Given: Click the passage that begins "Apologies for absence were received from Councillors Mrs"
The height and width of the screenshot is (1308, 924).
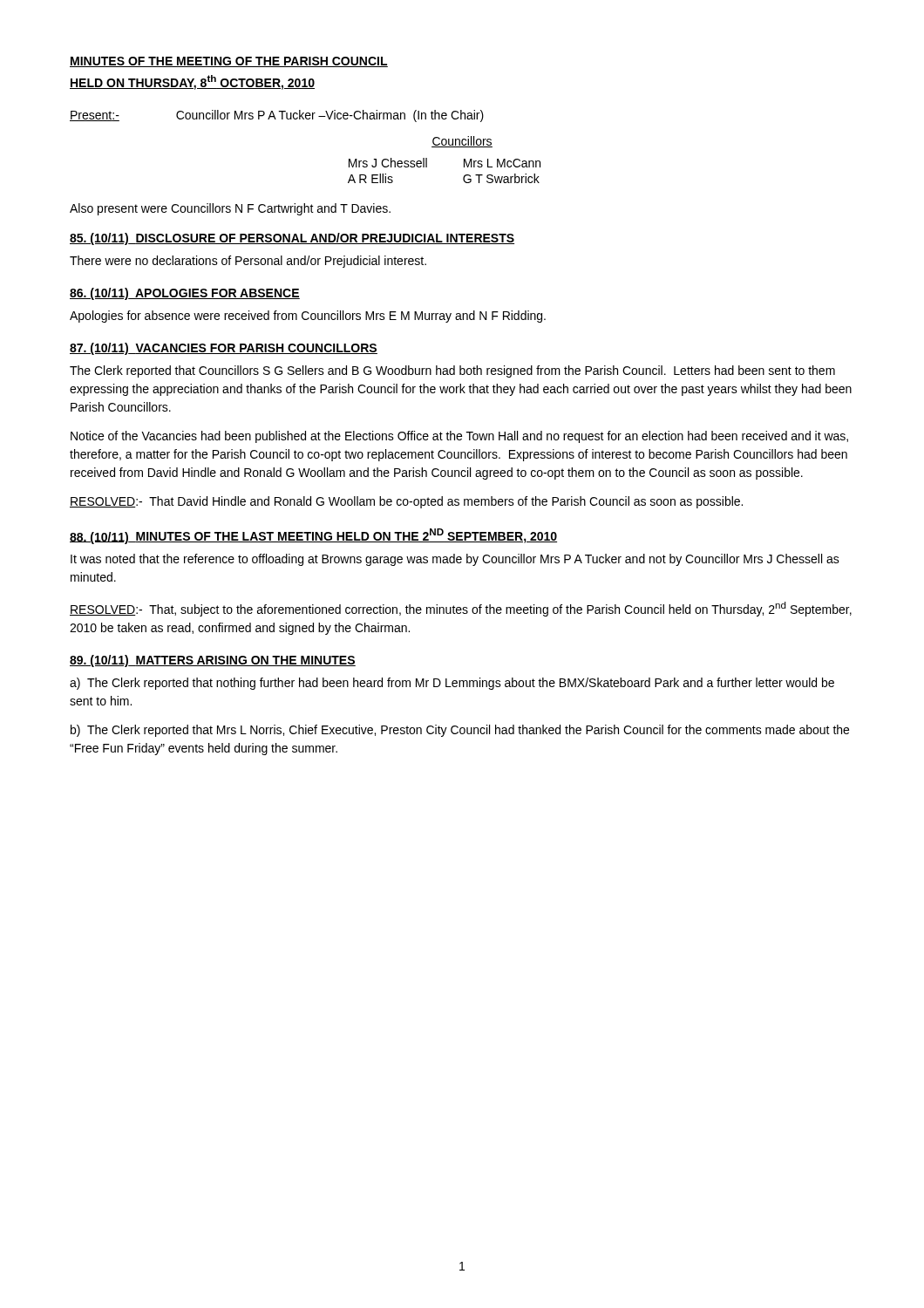Looking at the screenshot, I should pos(308,315).
